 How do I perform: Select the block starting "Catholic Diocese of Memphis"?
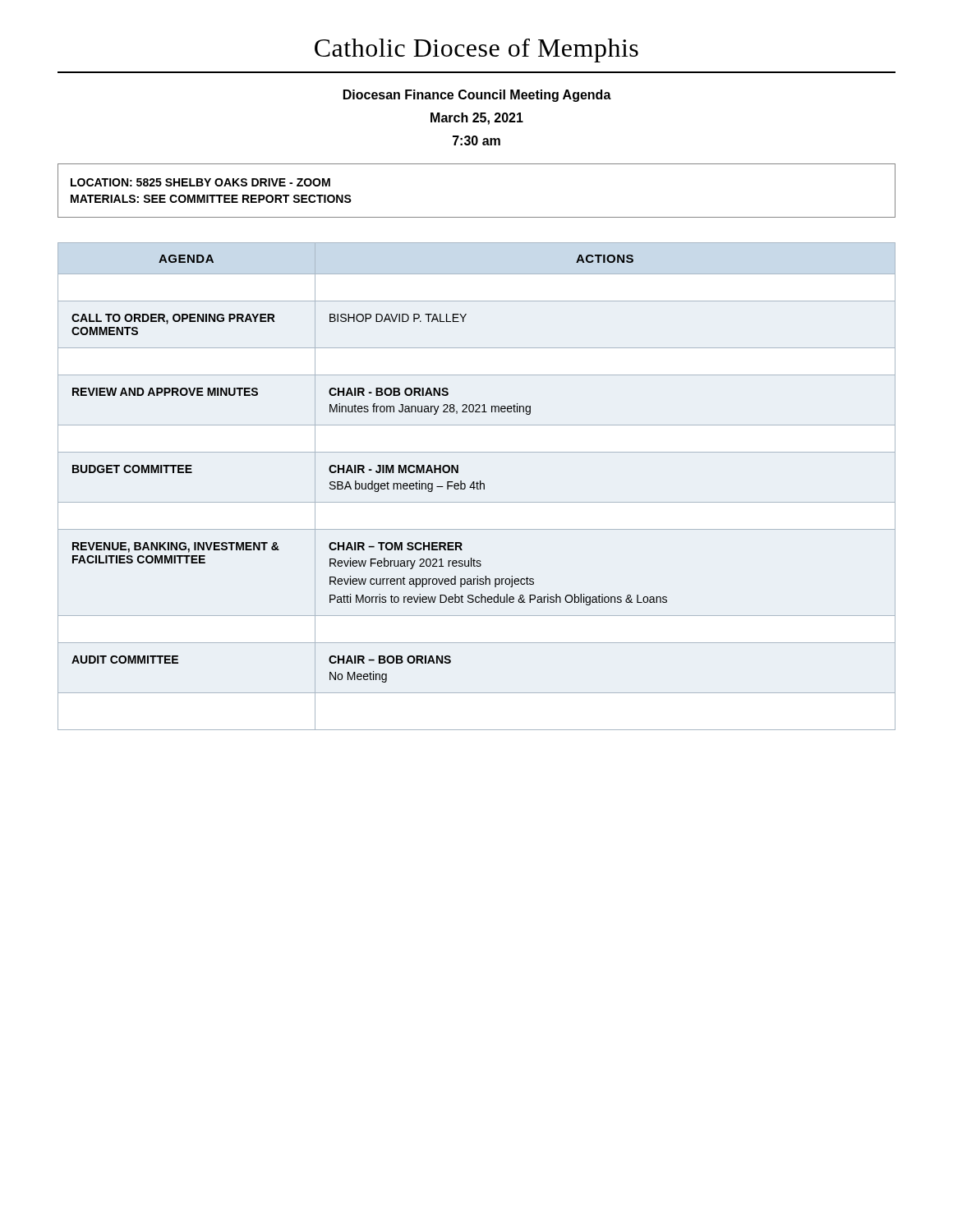476,48
